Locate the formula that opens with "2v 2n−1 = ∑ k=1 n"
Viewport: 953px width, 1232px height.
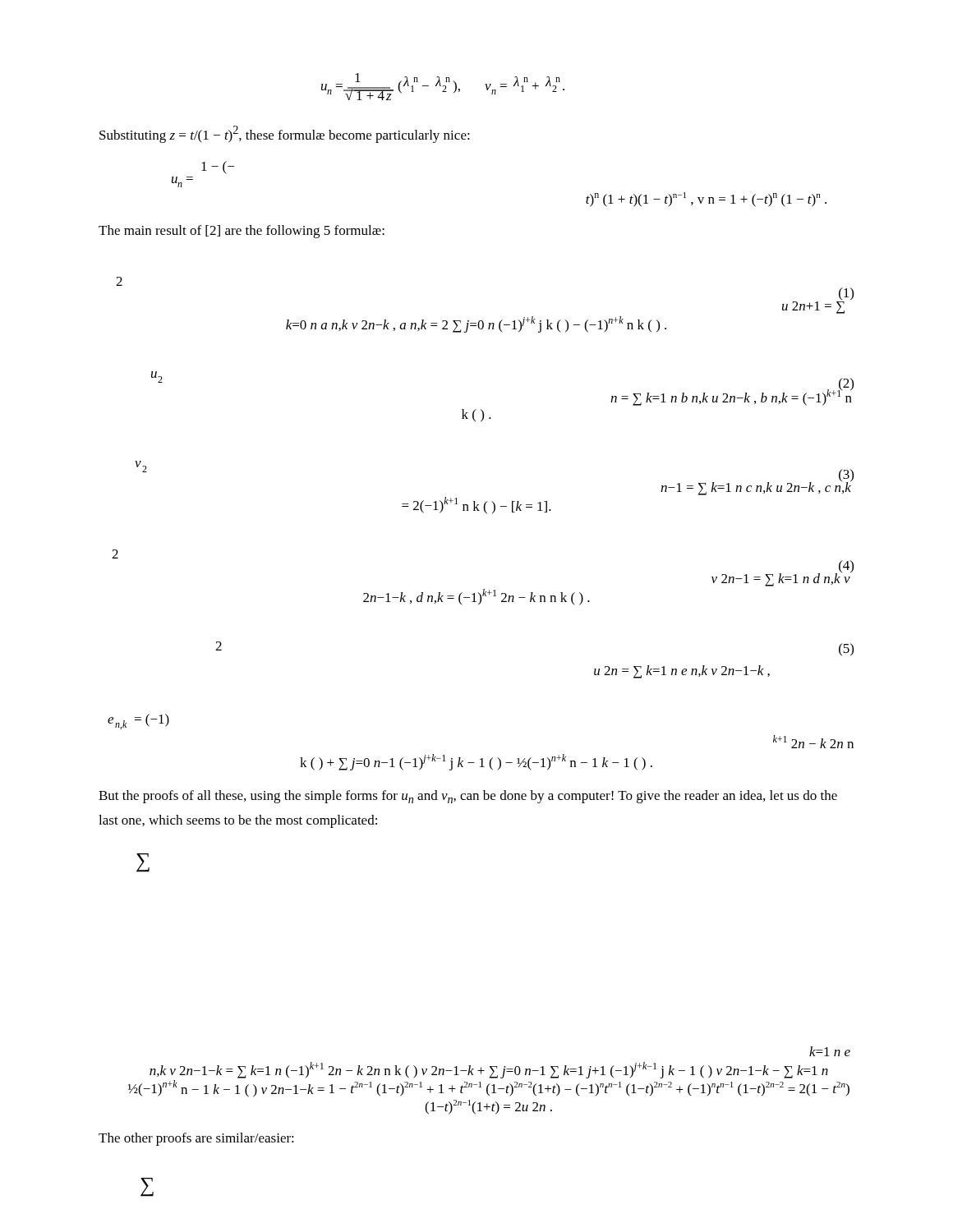(x=115, y=554)
